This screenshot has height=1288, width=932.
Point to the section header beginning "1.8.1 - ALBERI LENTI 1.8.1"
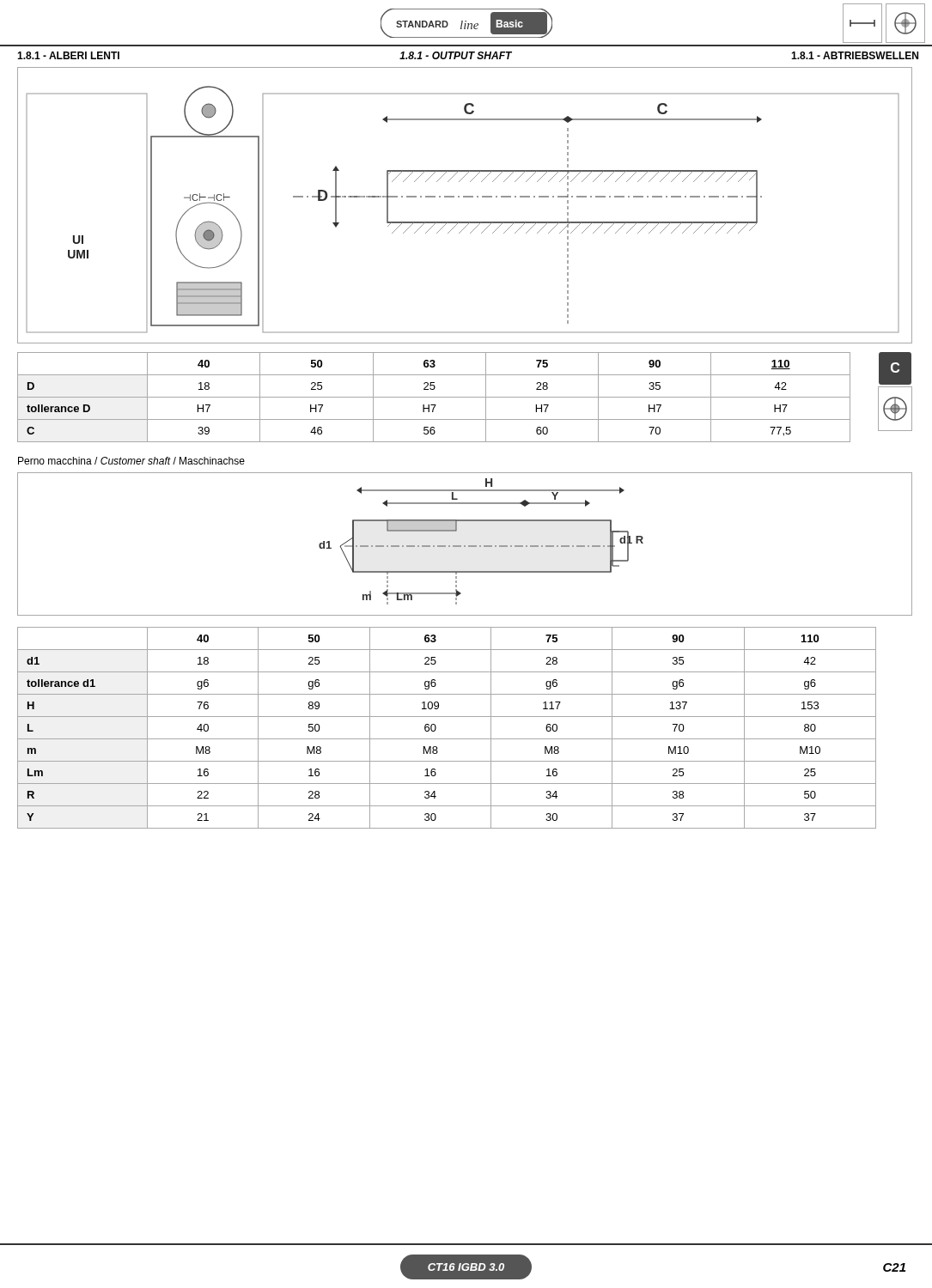click(468, 56)
